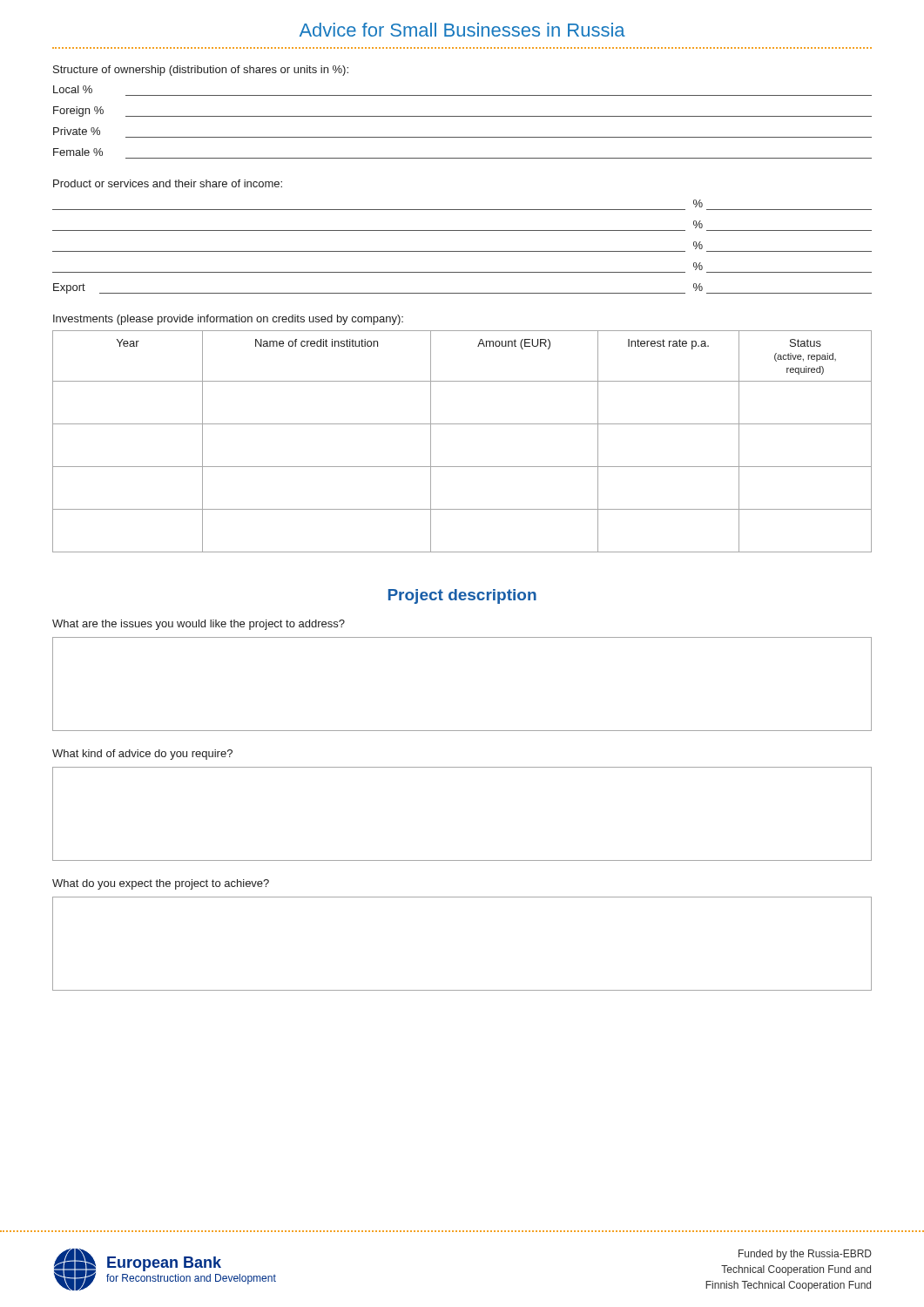Point to the text block starting "What do you"
Viewport: 924px width, 1307px height.
point(161,883)
